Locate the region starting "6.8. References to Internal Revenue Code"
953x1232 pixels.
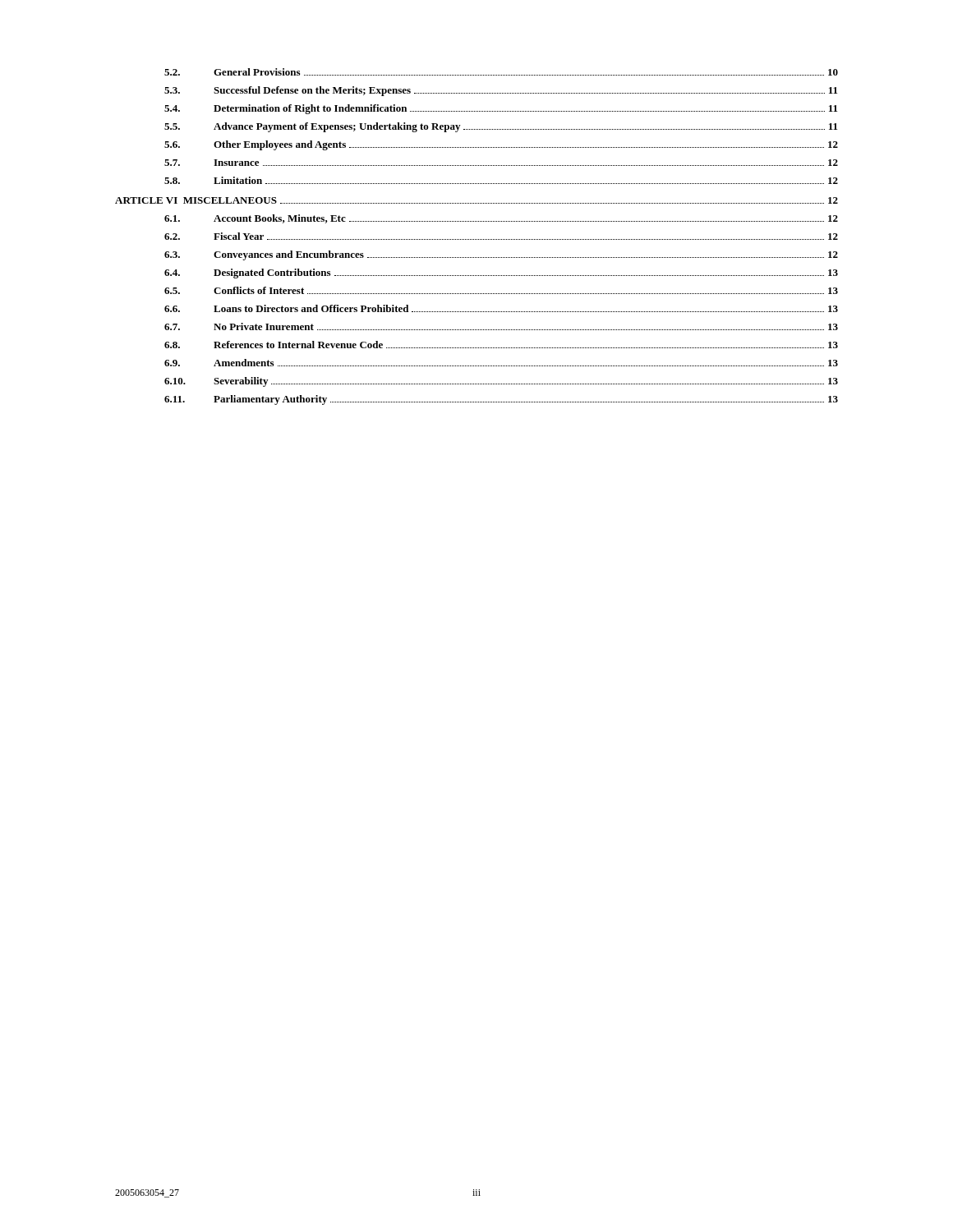[x=501, y=345]
